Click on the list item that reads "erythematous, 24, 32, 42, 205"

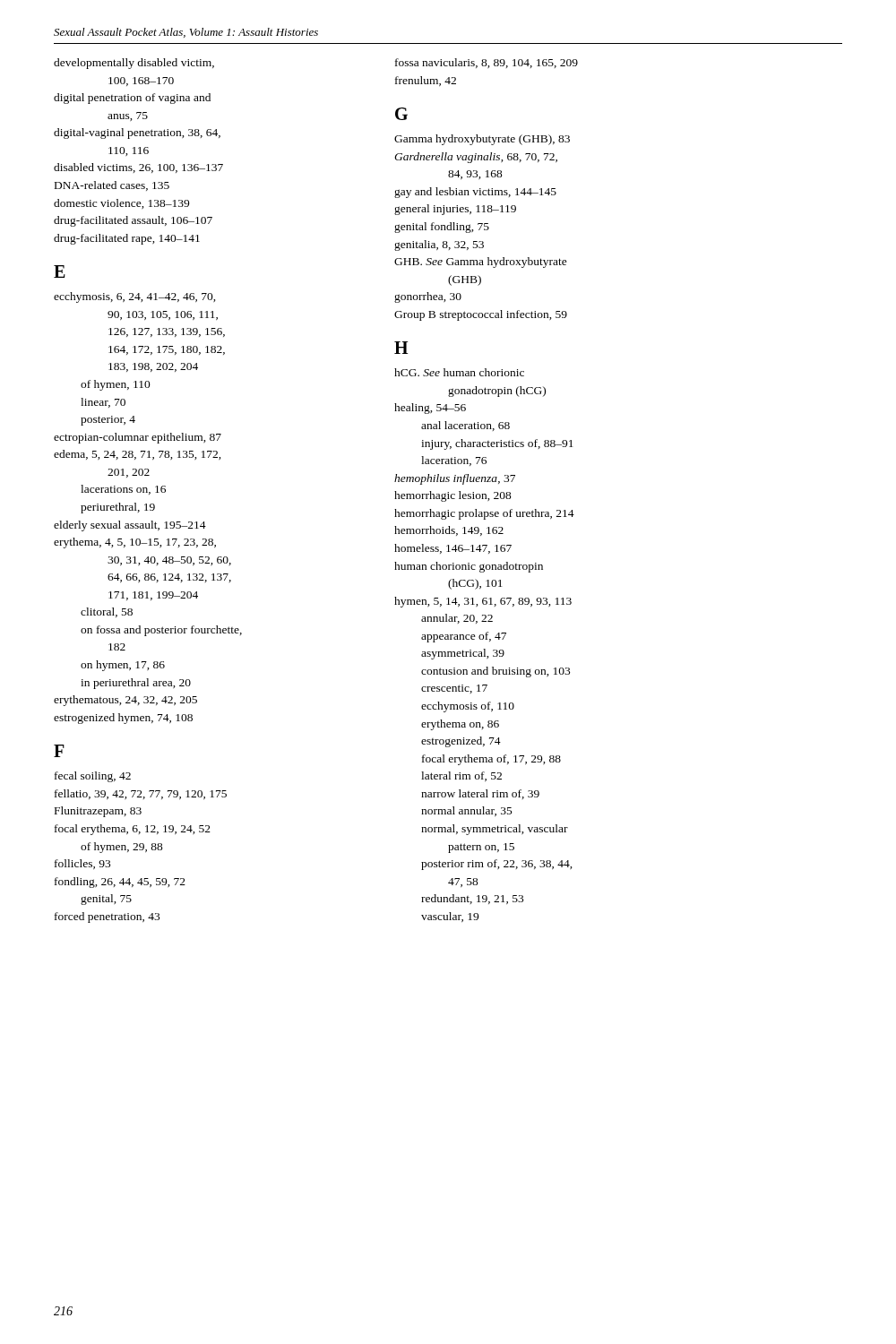pyautogui.click(x=206, y=700)
